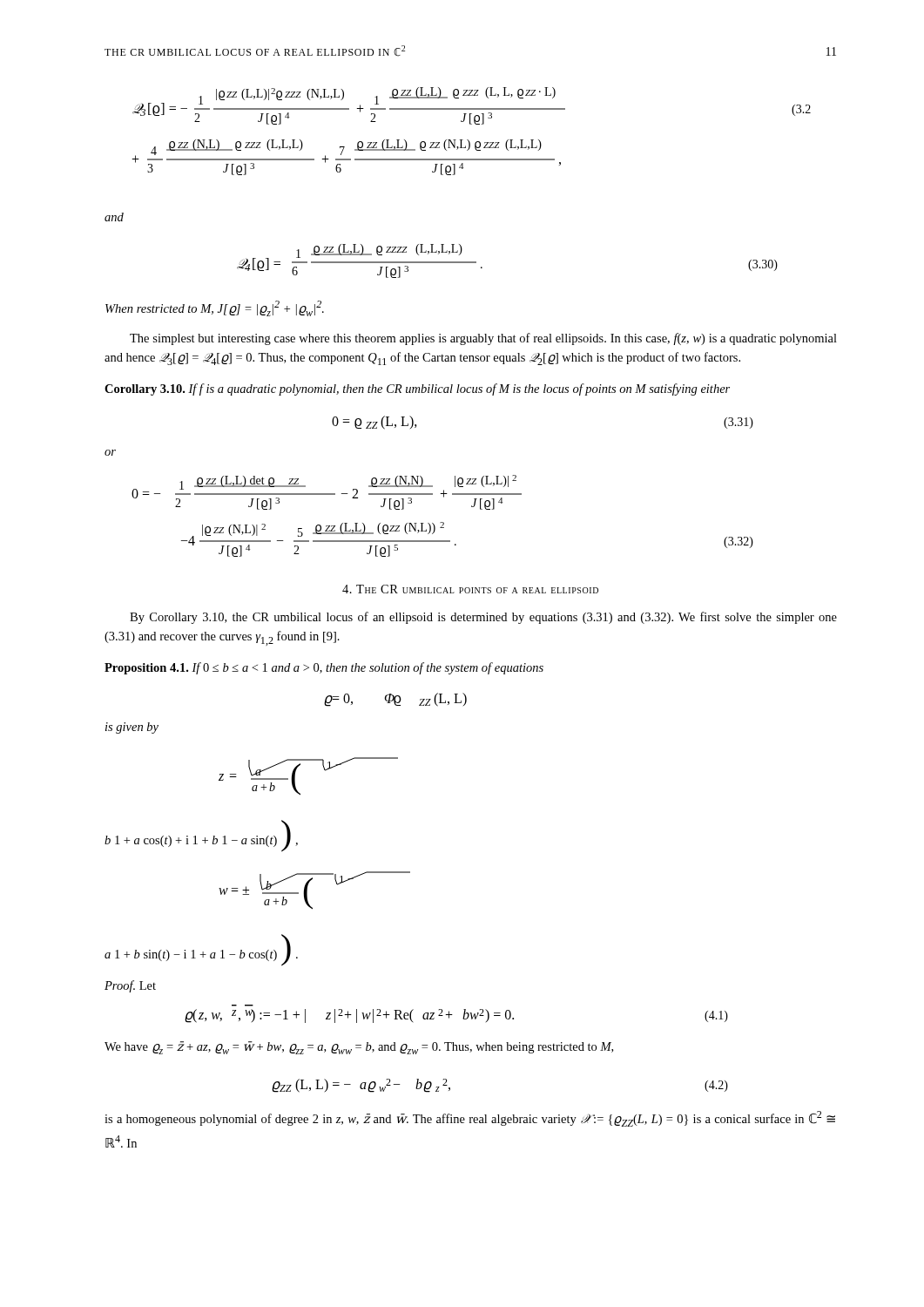Navigate to the region starting "0 = − 1 2 ϱ"
Viewport: 924px width, 1307px height.
[x=471, y=517]
